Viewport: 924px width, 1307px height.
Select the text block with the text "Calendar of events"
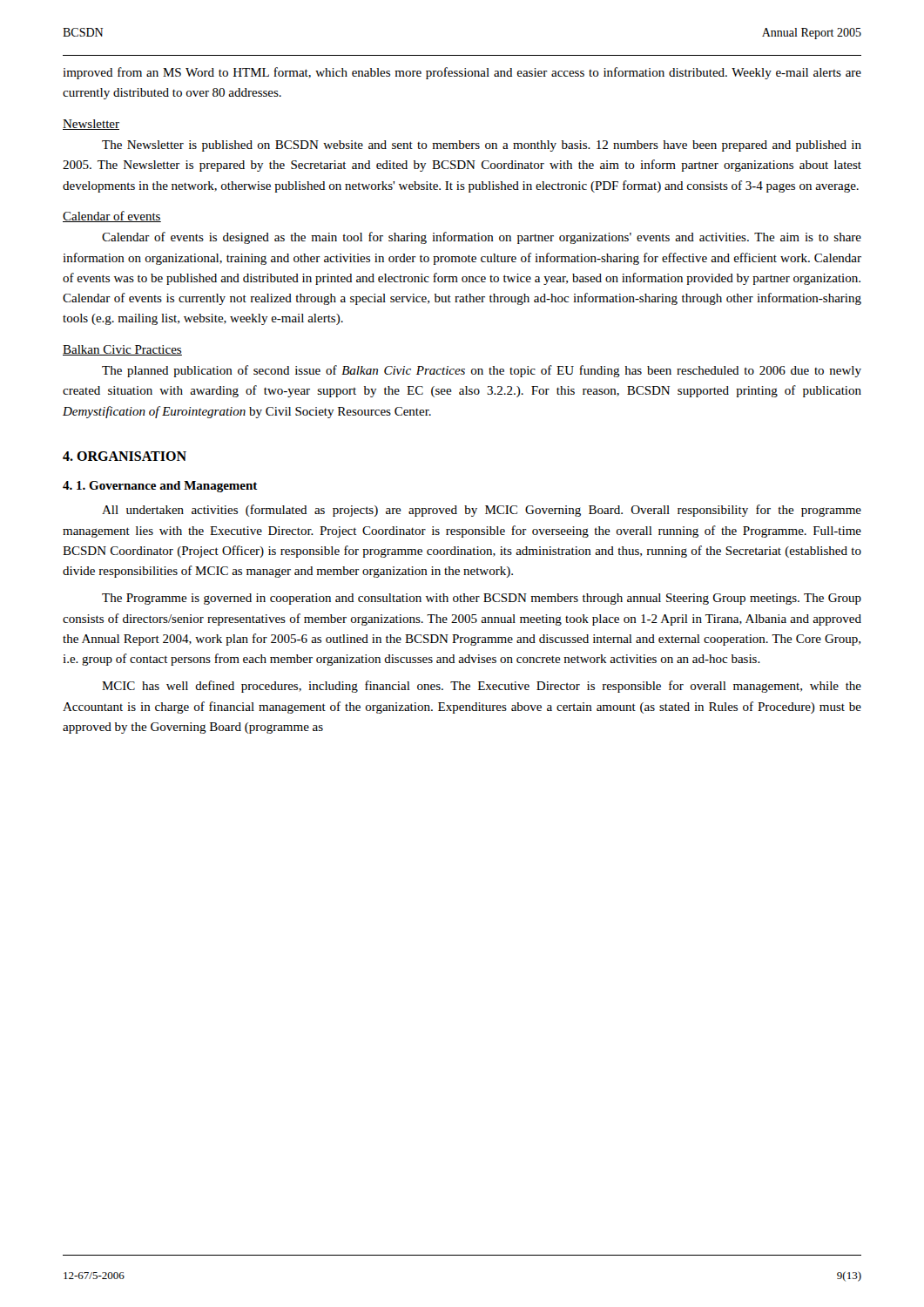(462, 278)
